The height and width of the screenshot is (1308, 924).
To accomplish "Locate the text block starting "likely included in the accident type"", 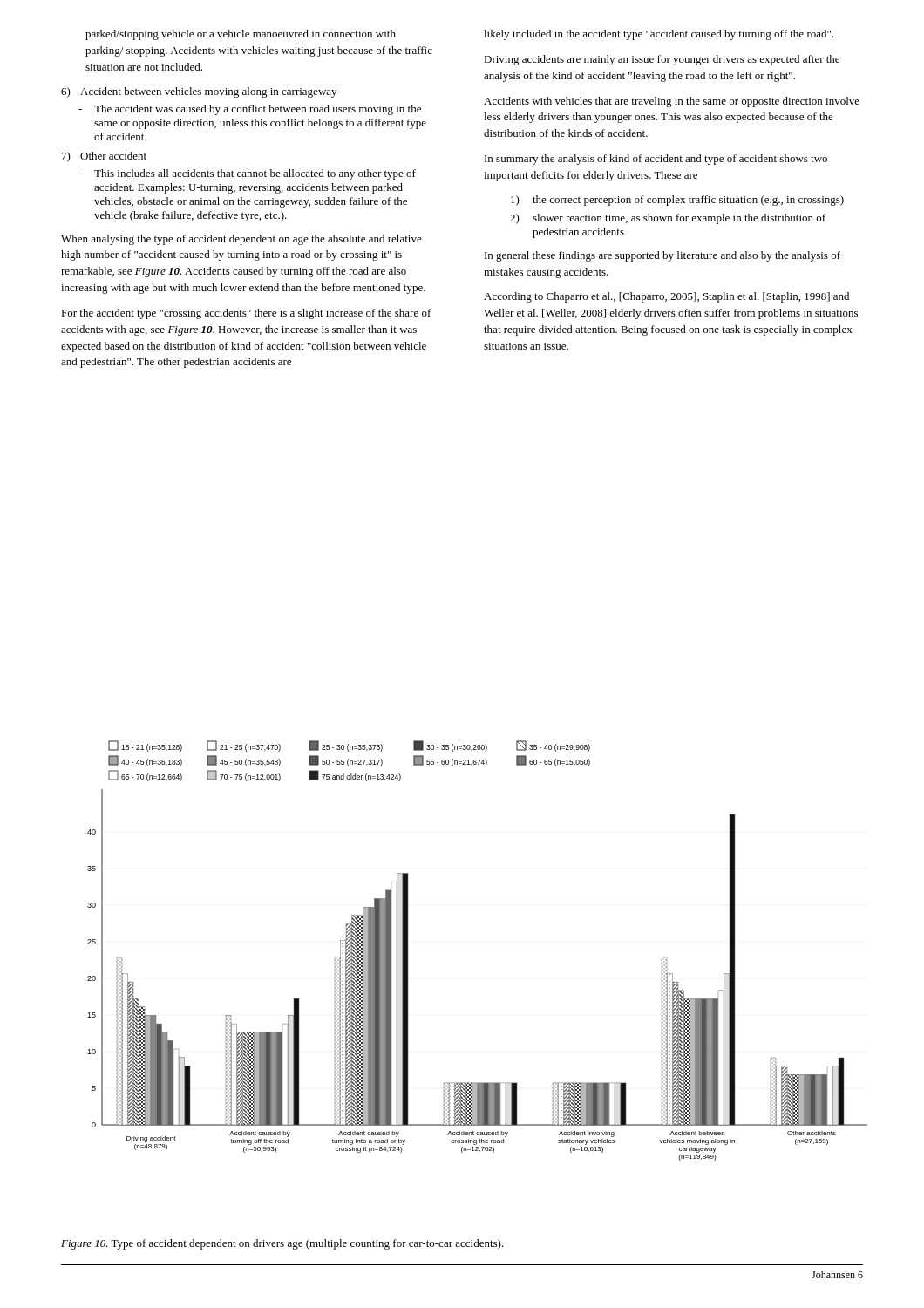I will click(673, 34).
